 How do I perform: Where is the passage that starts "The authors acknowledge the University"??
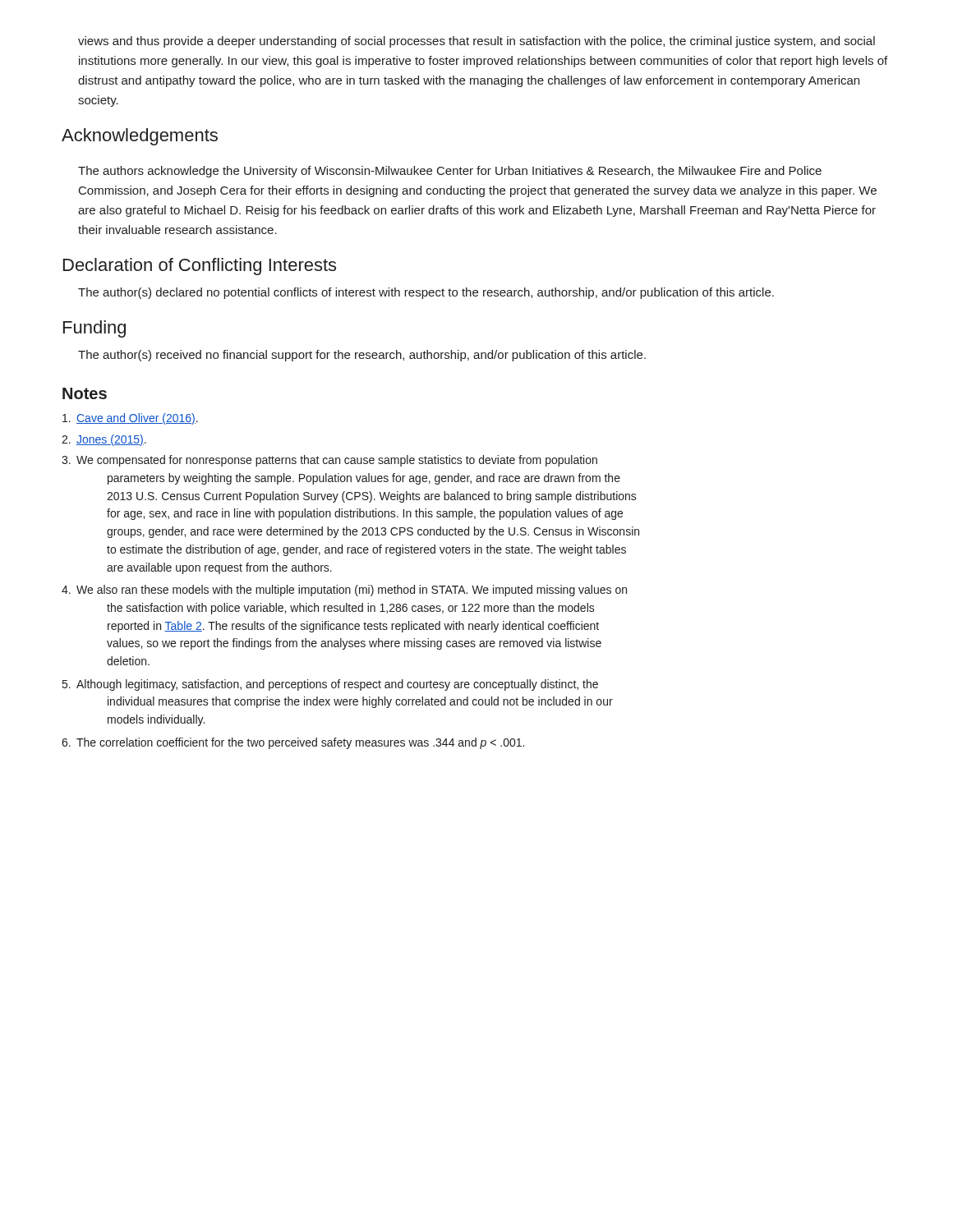pyautogui.click(x=478, y=200)
